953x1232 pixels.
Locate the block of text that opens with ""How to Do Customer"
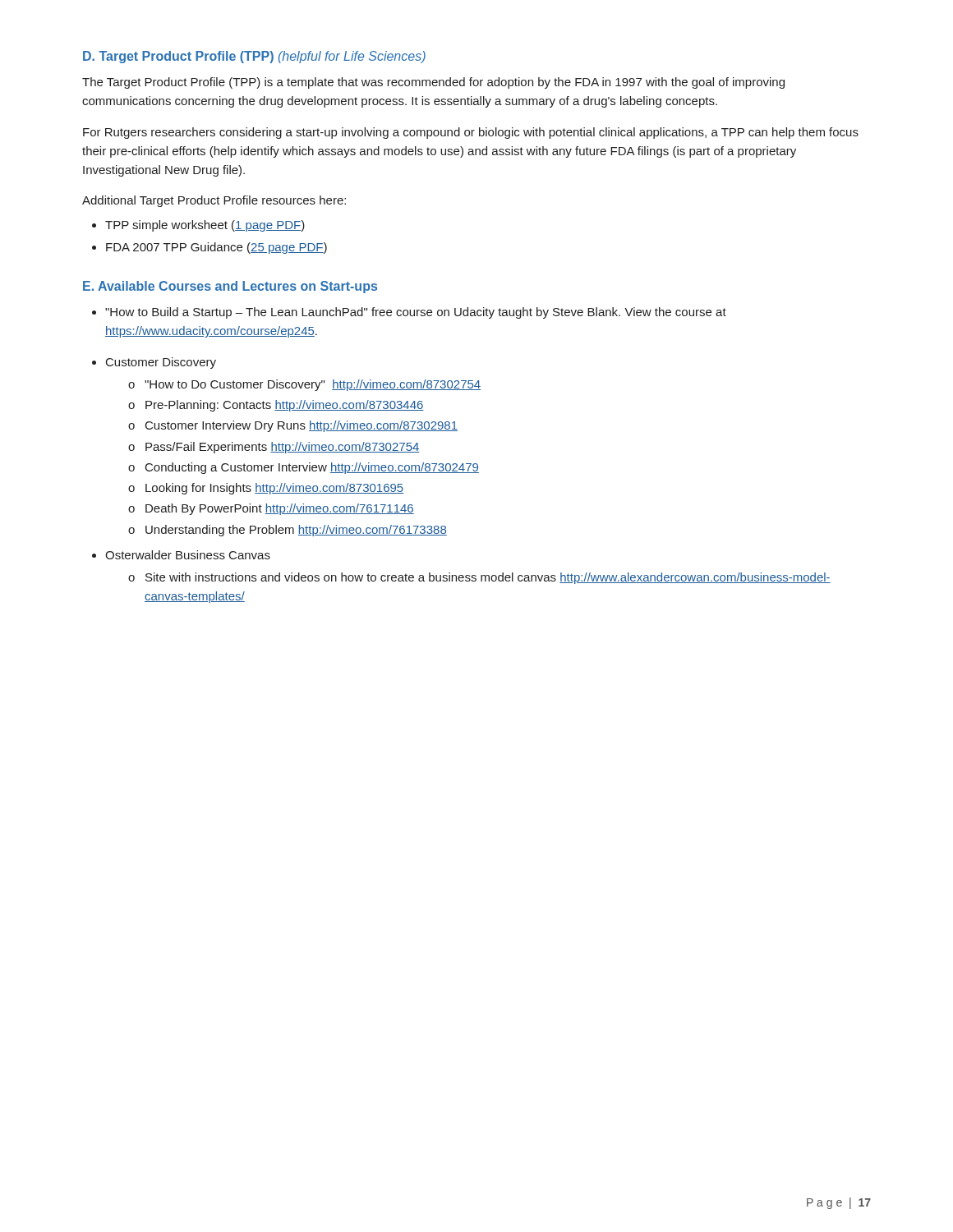coord(313,384)
